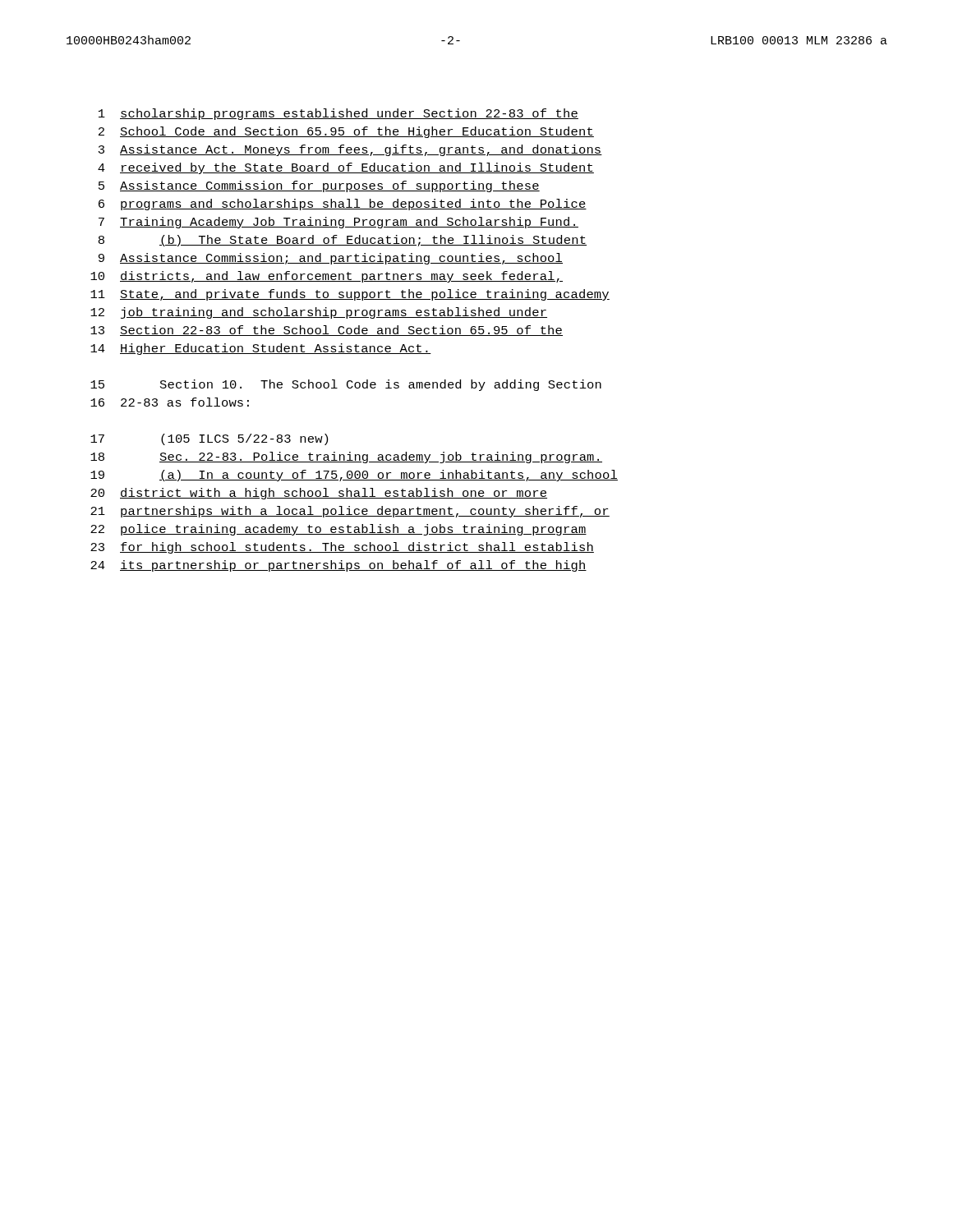The image size is (953, 1232).
Task: Click on the list item that says "22 police training academy to establish"
Action: click(476, 530)
